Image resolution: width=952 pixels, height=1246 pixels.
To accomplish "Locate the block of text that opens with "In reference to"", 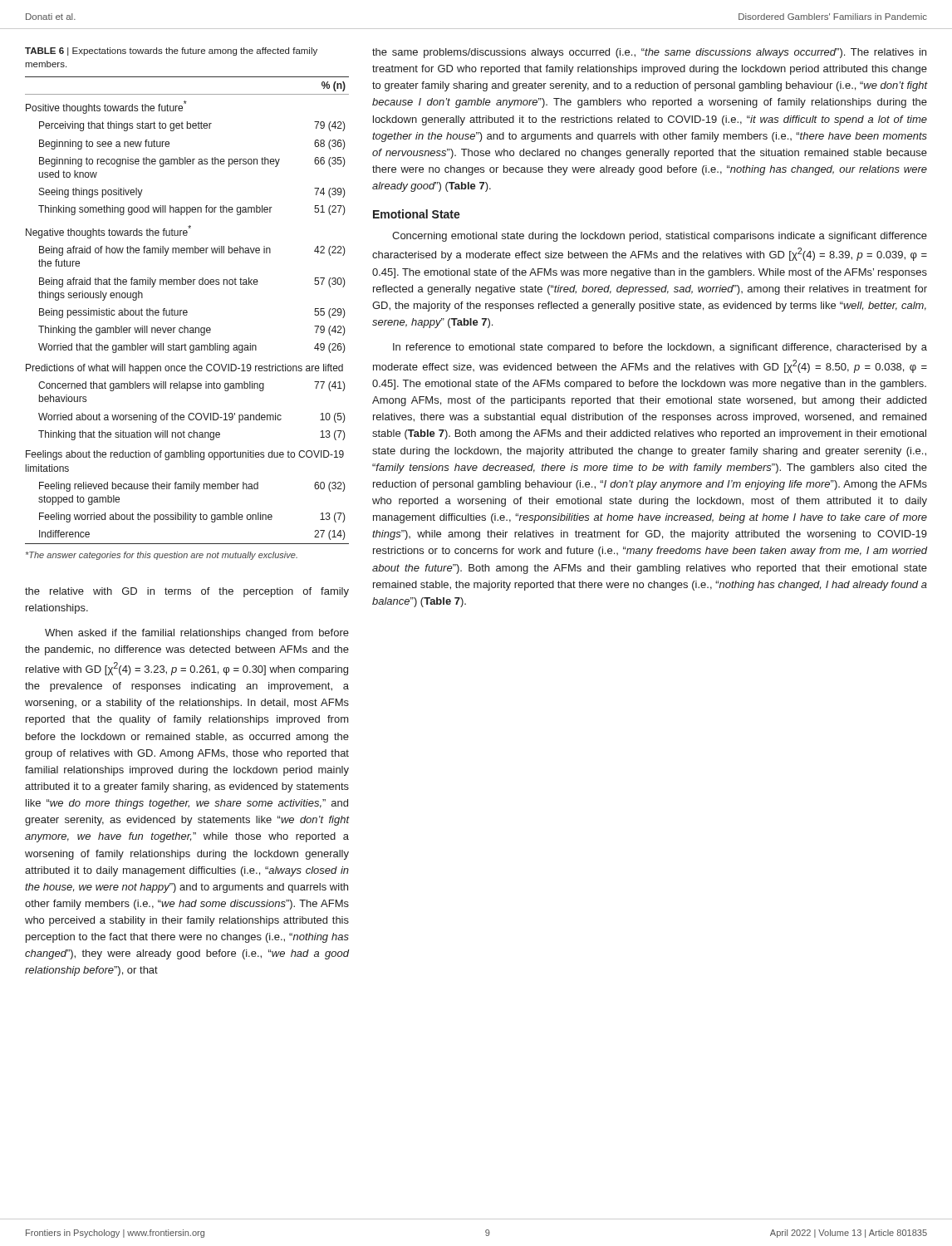I will (650, 474).
